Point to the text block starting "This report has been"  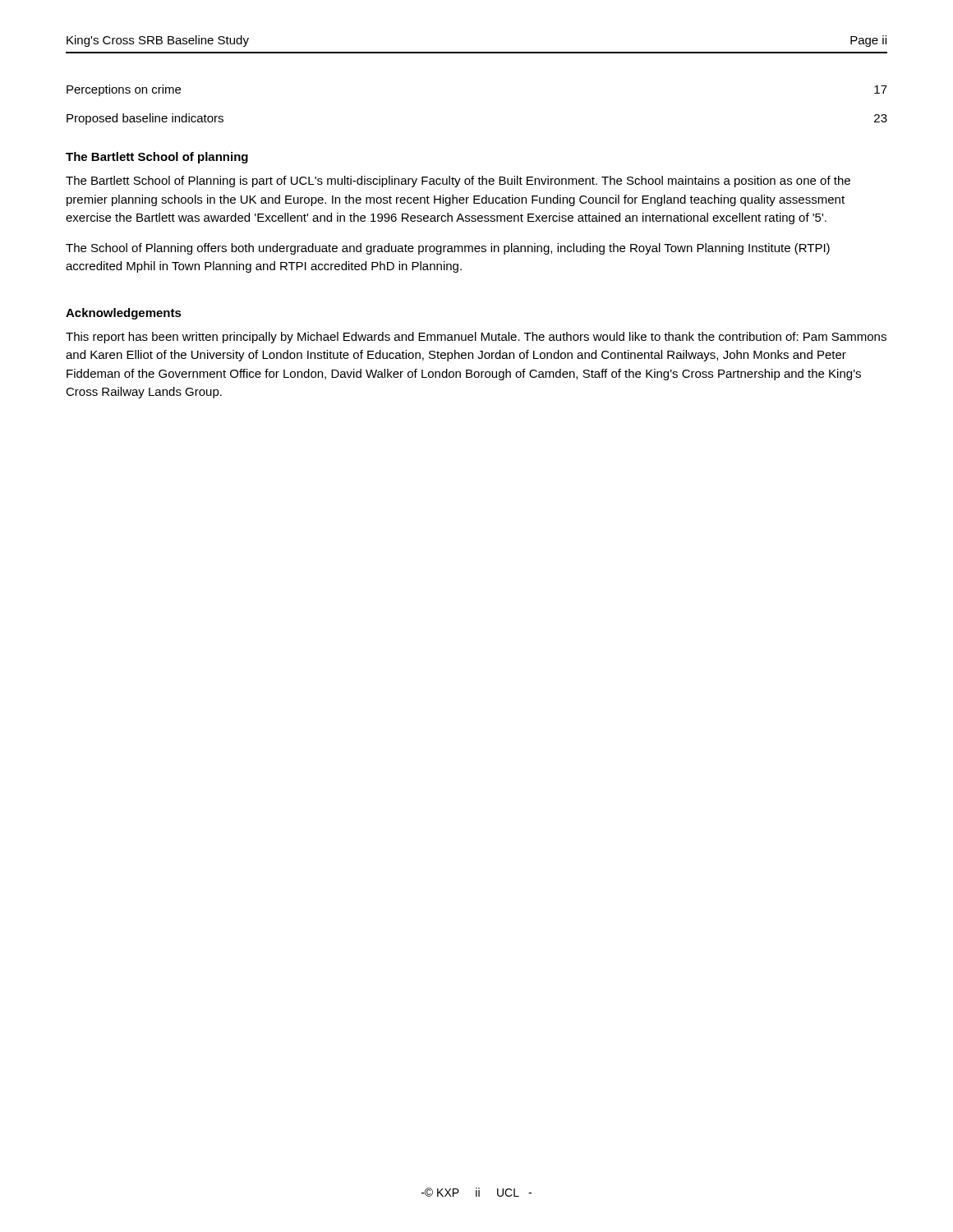(x=476, y=364)
